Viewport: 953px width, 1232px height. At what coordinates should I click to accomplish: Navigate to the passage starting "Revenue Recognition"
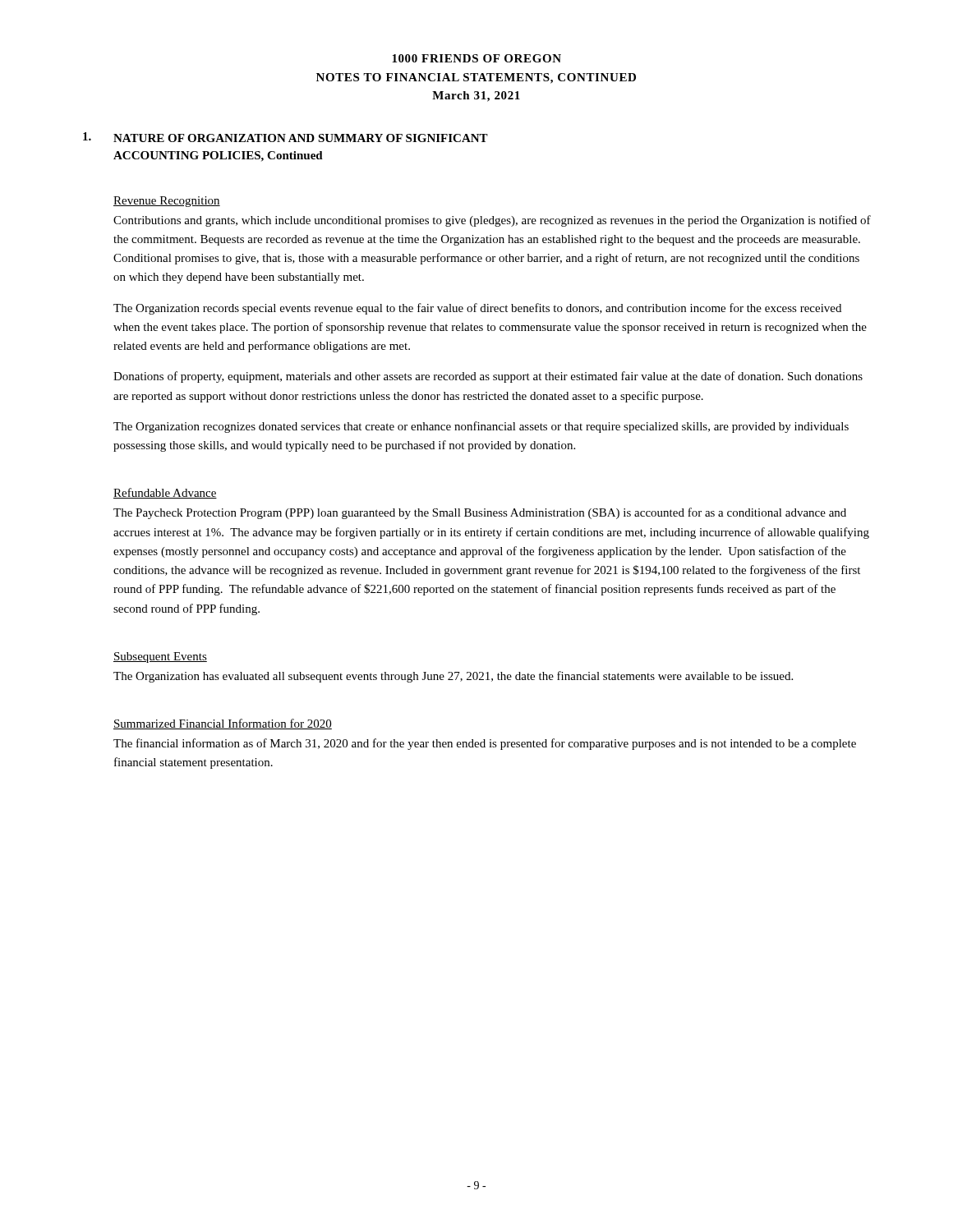[x=167, y=200]
